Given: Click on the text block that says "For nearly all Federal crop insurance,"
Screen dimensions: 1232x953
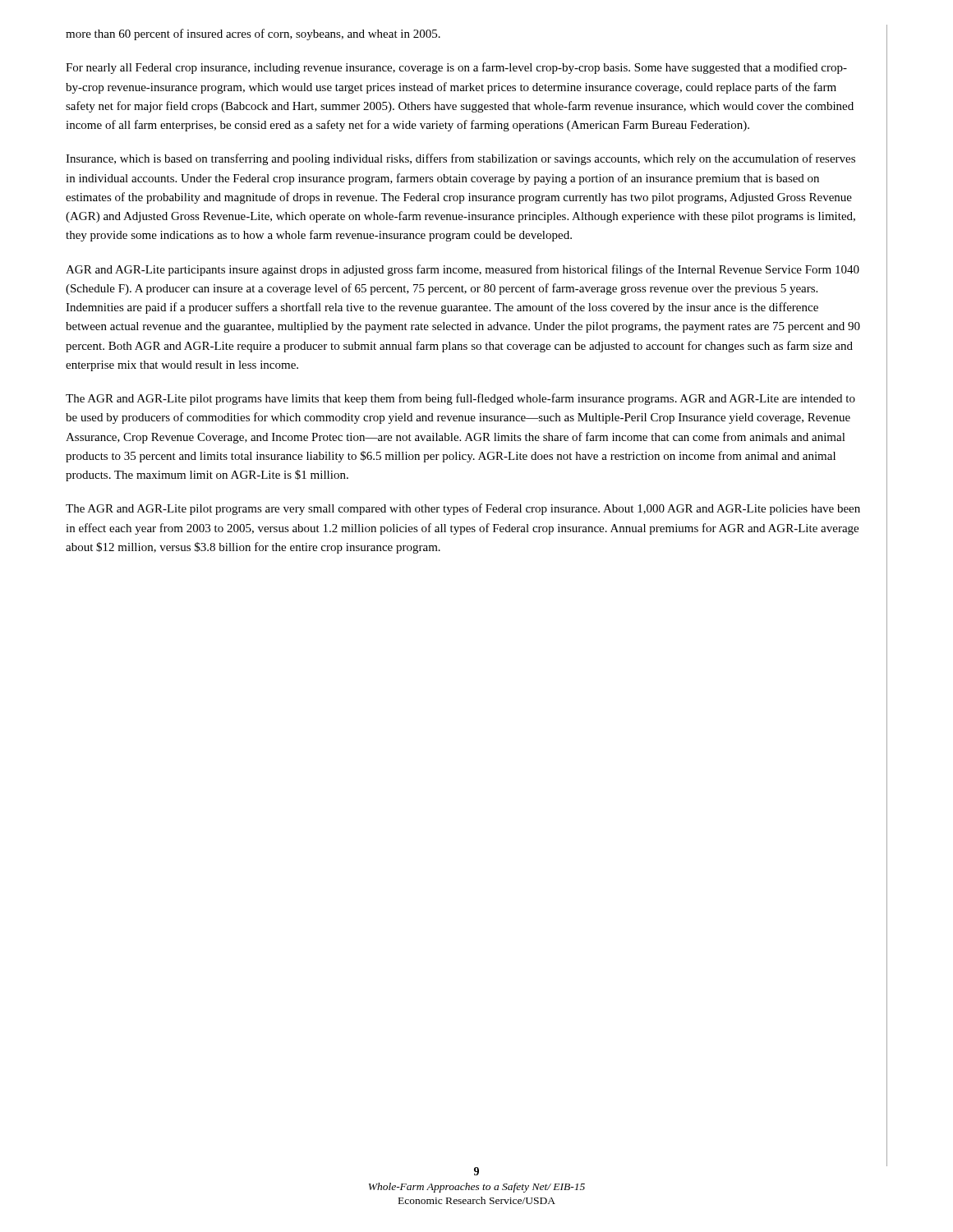Looking at the screenshot, I should (460, 96).
